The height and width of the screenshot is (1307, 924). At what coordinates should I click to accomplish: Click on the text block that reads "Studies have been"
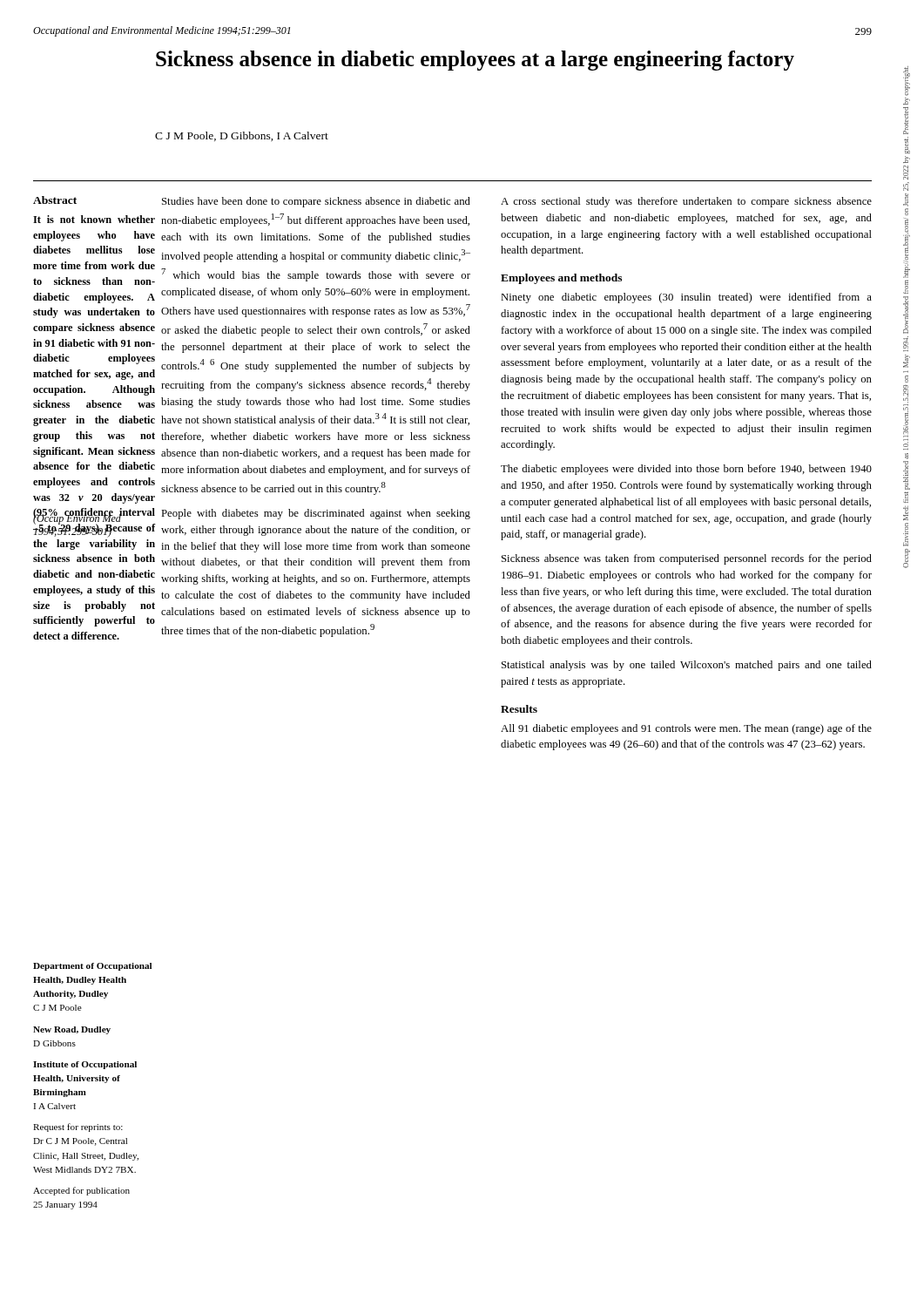coord(316,345)
